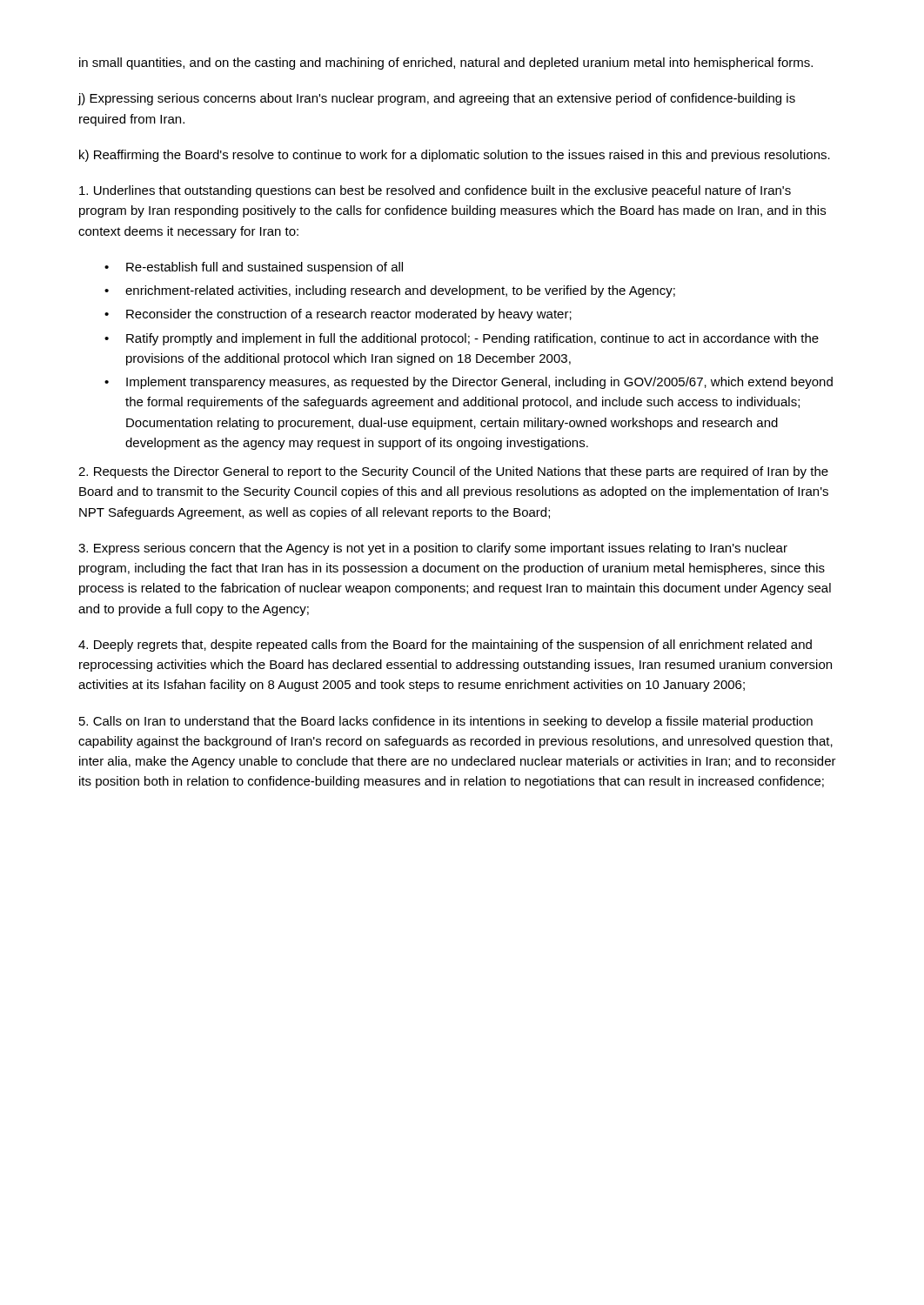Locate the block of text that opens with "Underlines that outstanding questions can best"
The height and width of the screenshot is (1305, 924).
point(452,210)
